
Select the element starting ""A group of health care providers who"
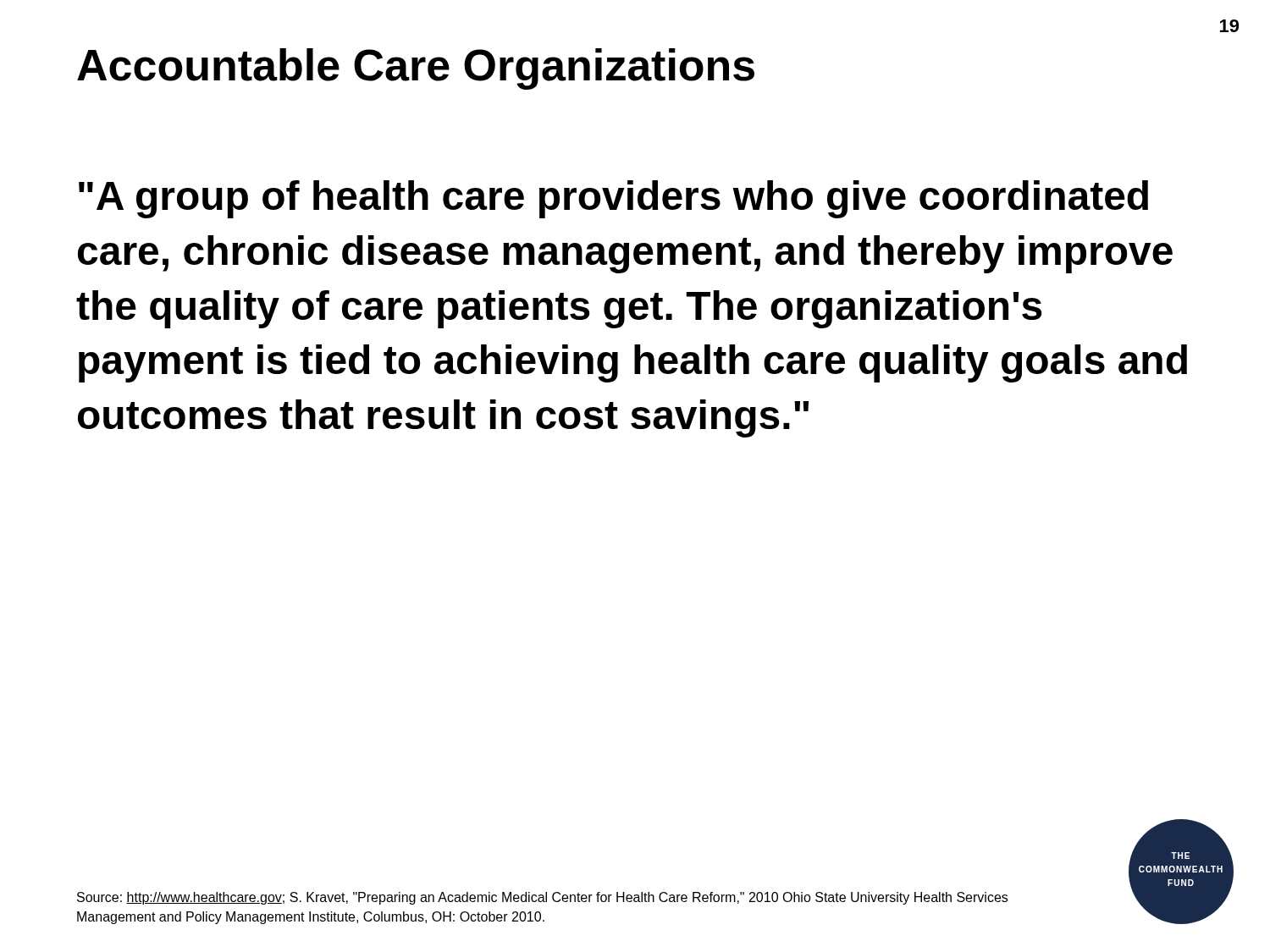coord(635,306)
